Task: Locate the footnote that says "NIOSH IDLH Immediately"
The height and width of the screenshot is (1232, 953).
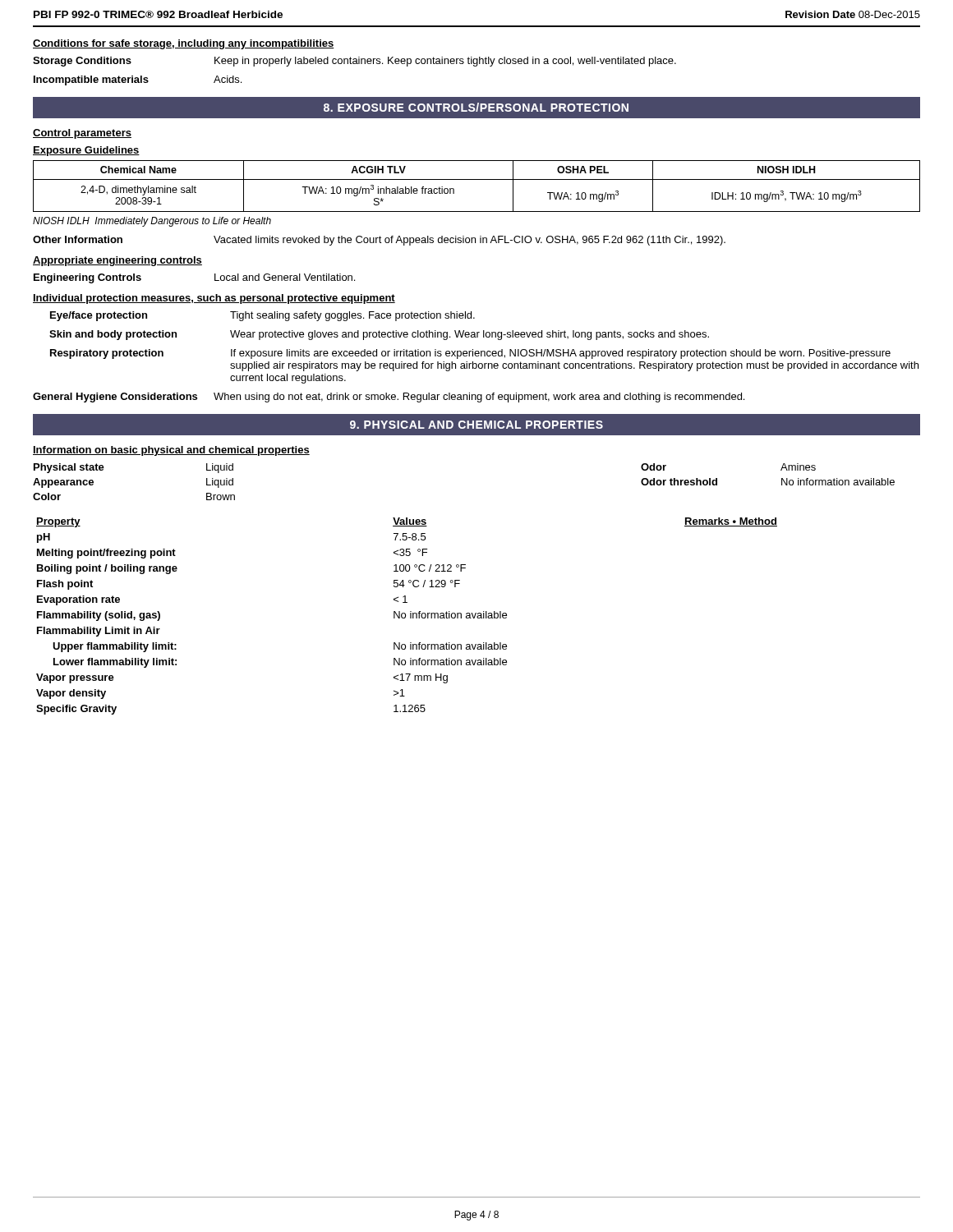Action: tap(152, 221)
